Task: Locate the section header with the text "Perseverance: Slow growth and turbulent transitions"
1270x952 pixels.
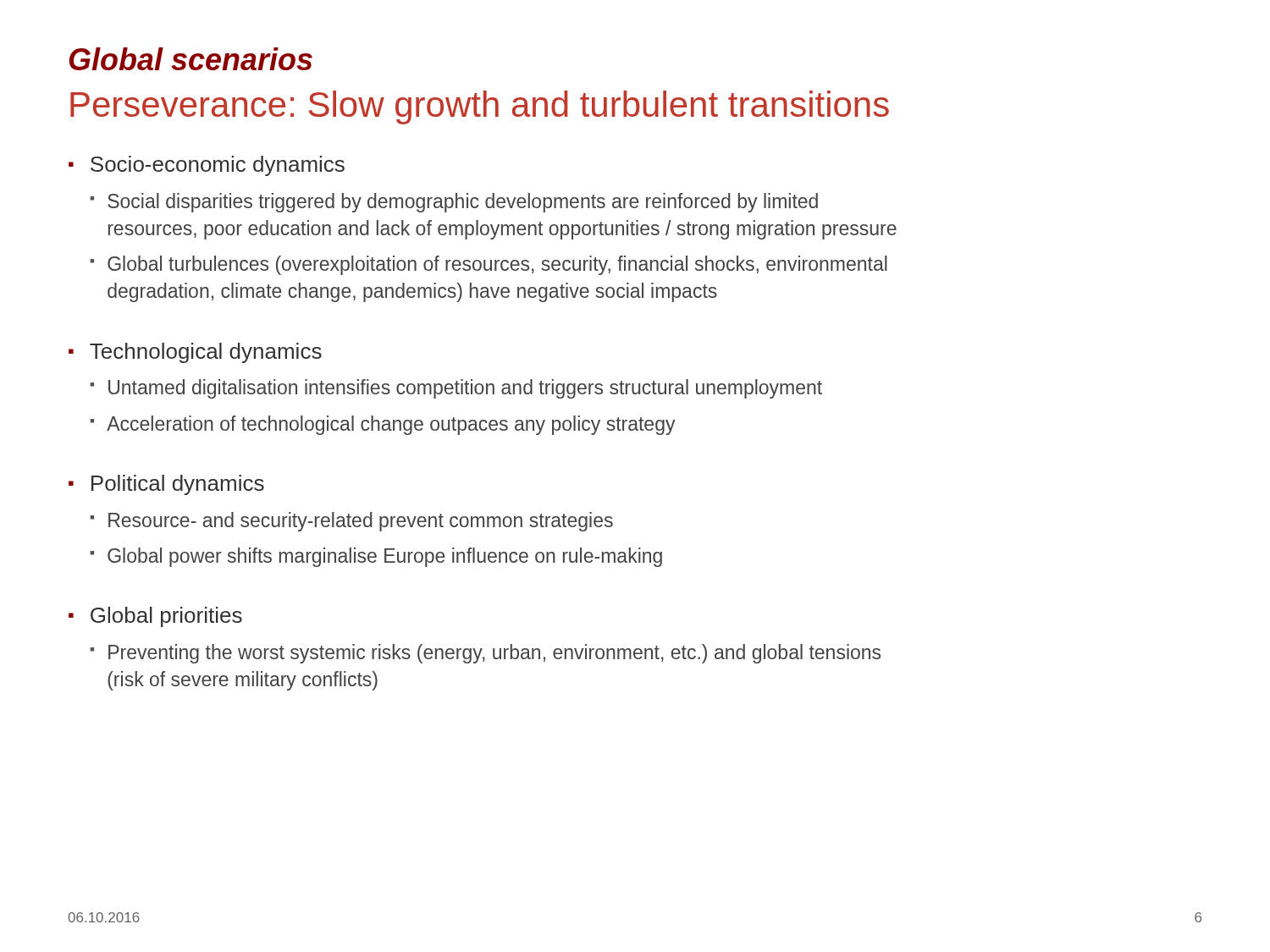Action: (x=635, y=105)
